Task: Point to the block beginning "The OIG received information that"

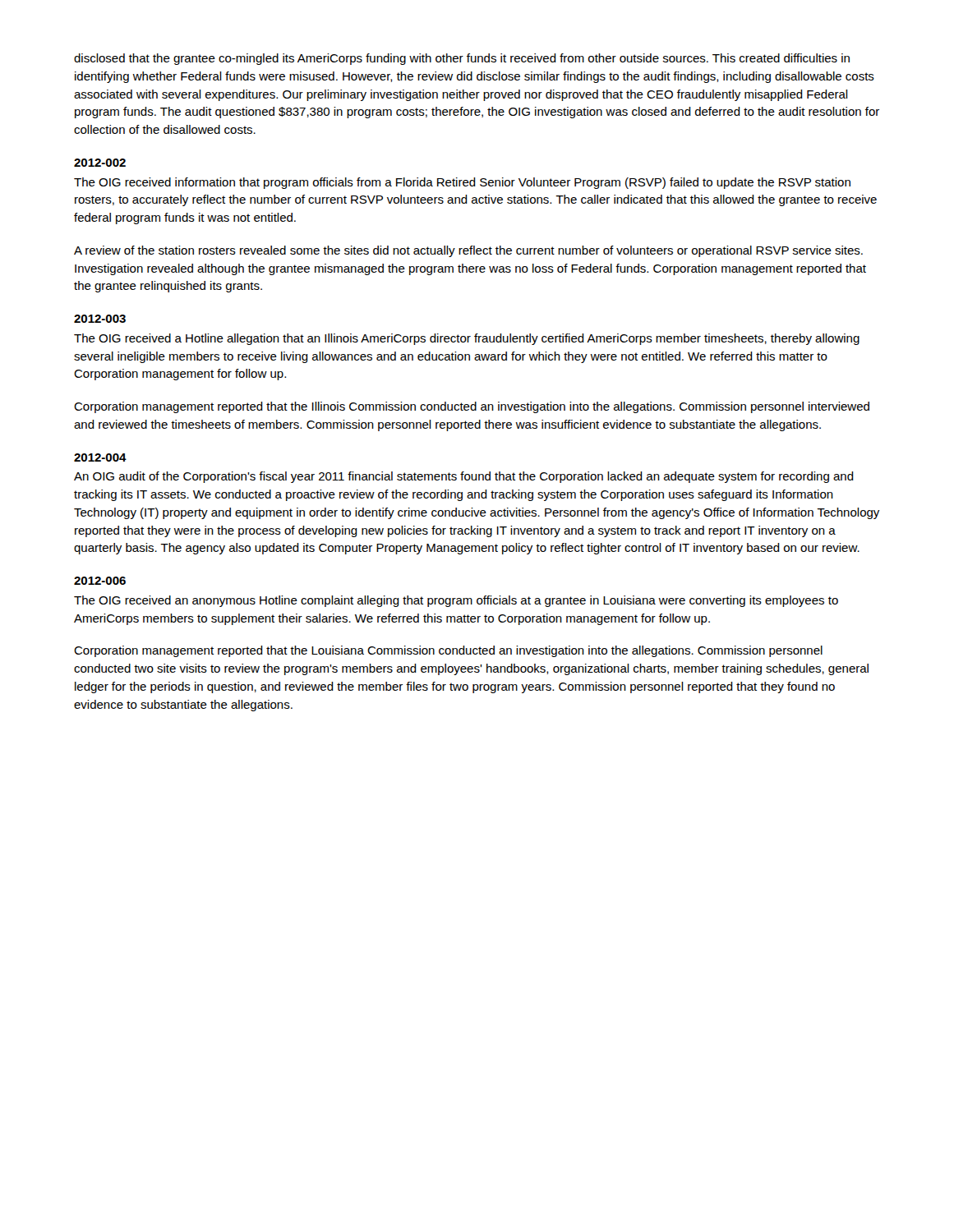Action: pos(476,199)
